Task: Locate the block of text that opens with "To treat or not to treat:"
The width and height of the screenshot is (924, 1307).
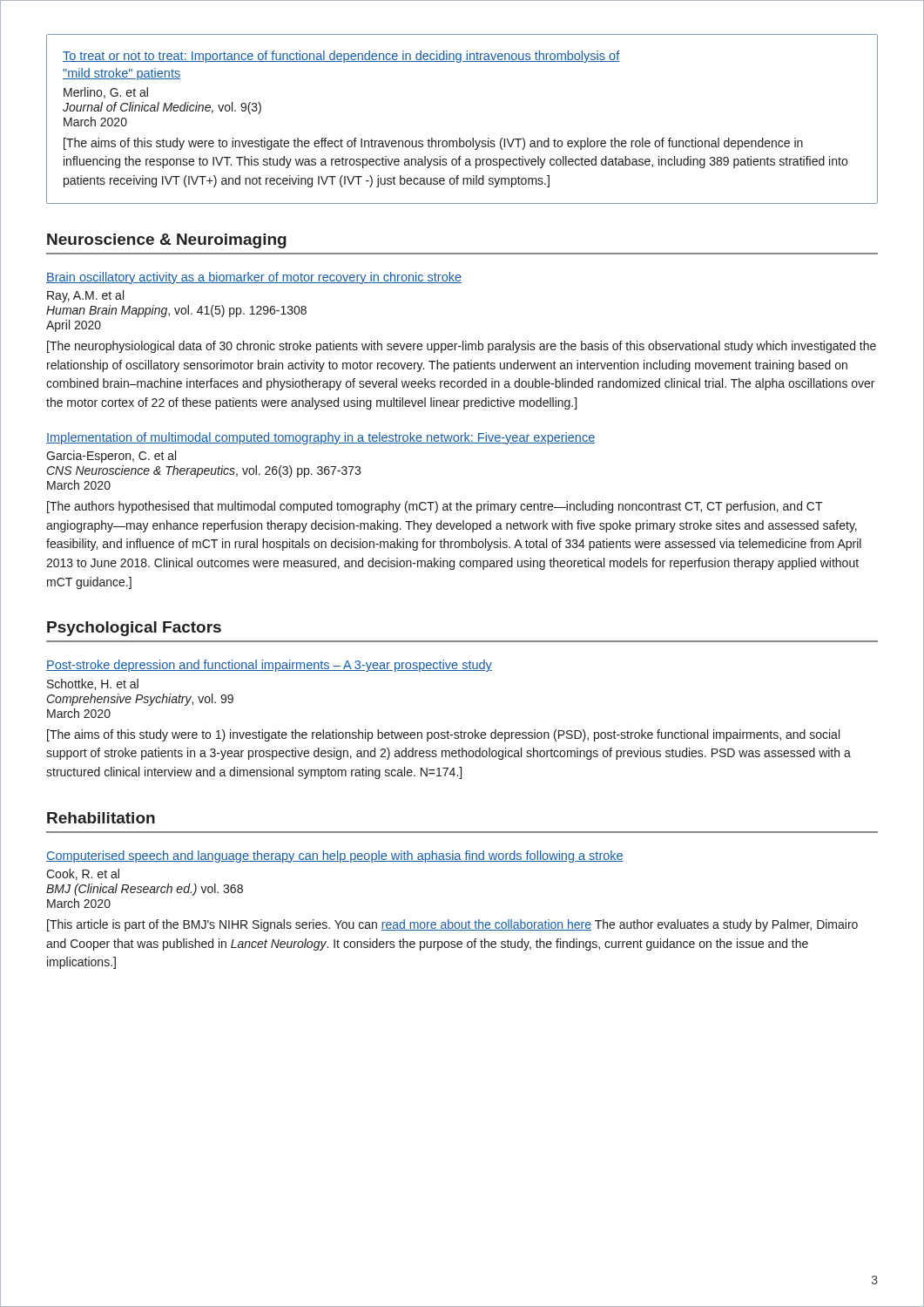Action: point(341,57)
